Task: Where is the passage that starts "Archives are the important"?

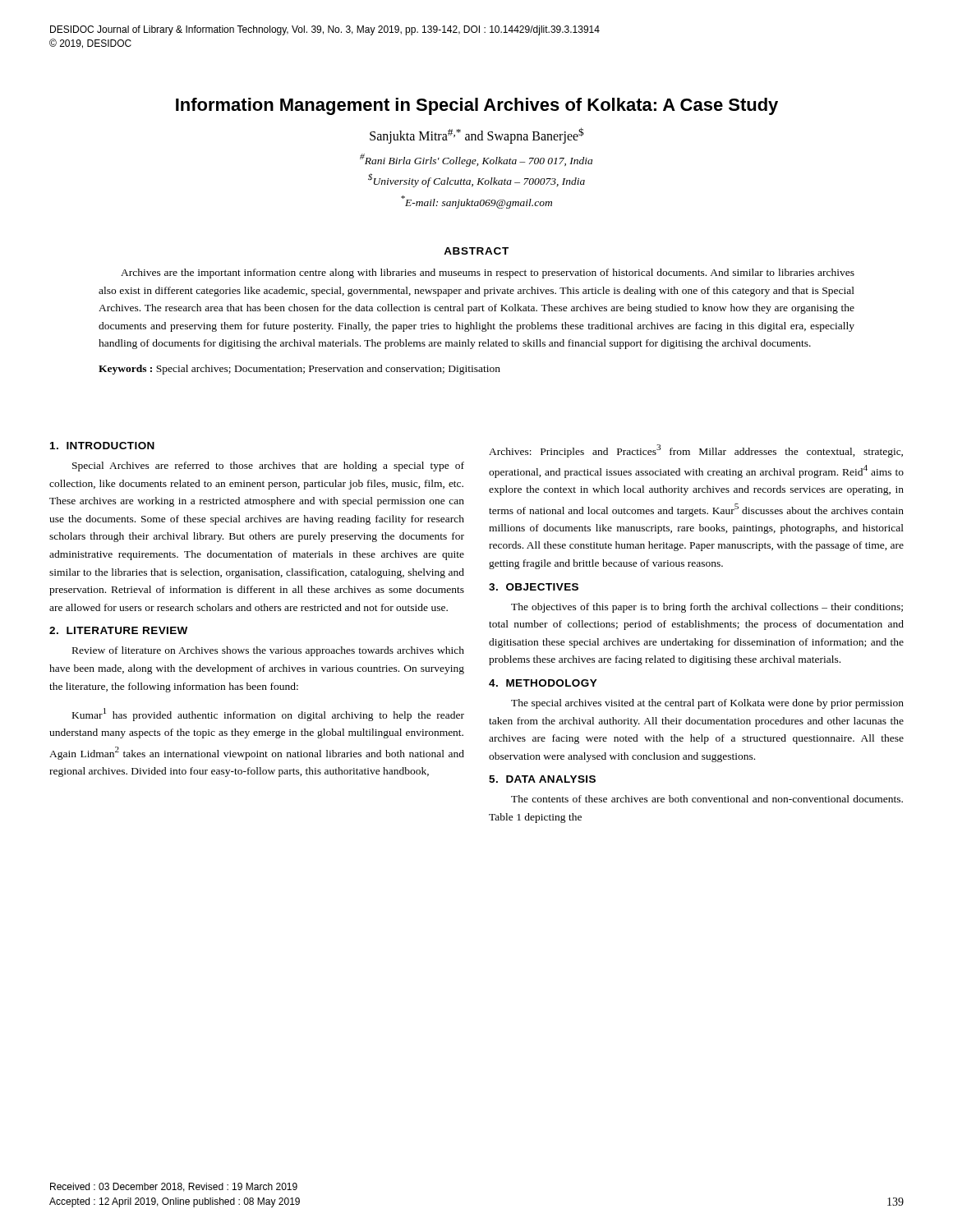Action: (x=476, y=308)
